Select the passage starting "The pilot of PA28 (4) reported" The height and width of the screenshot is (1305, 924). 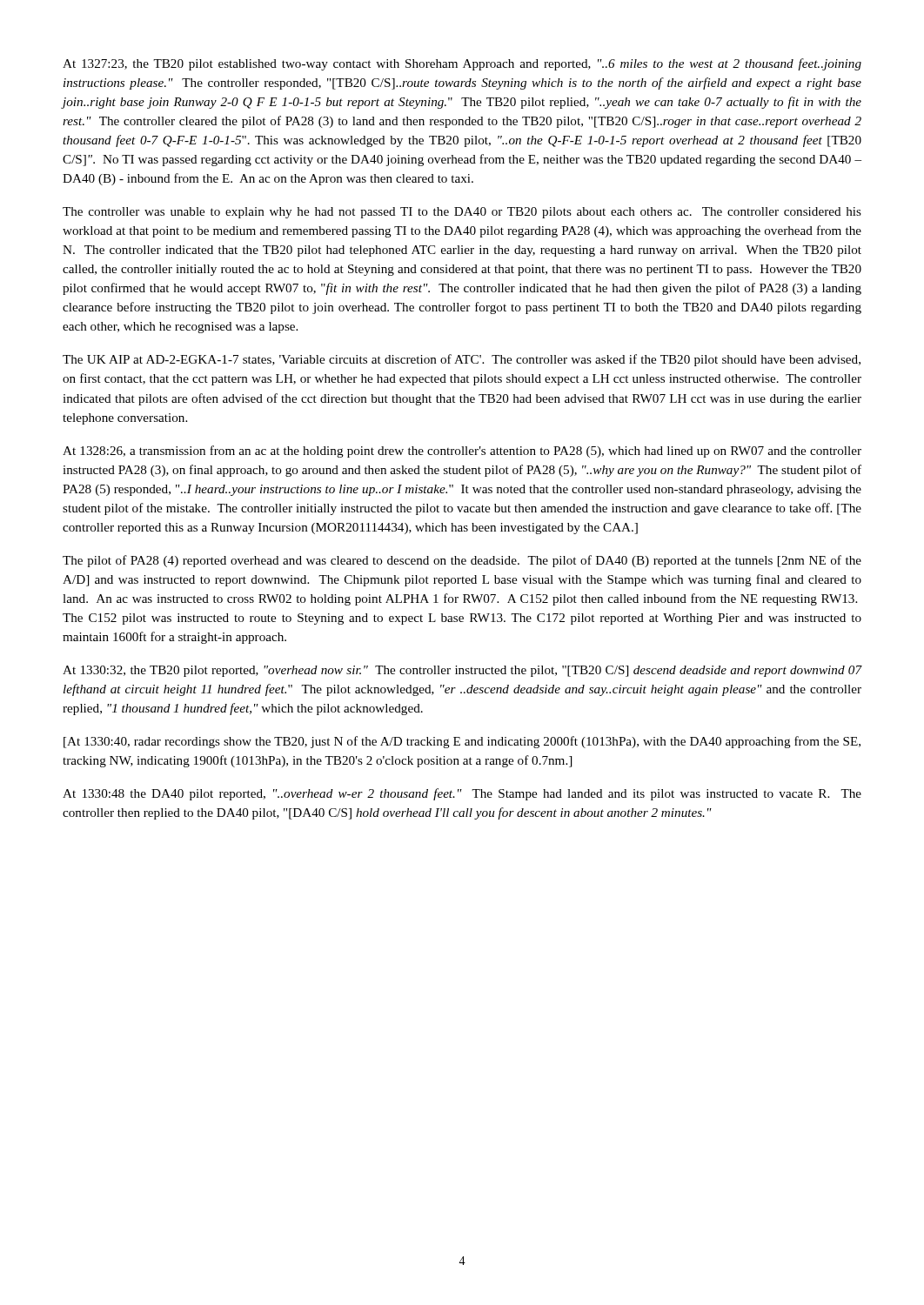pos(462,598)
